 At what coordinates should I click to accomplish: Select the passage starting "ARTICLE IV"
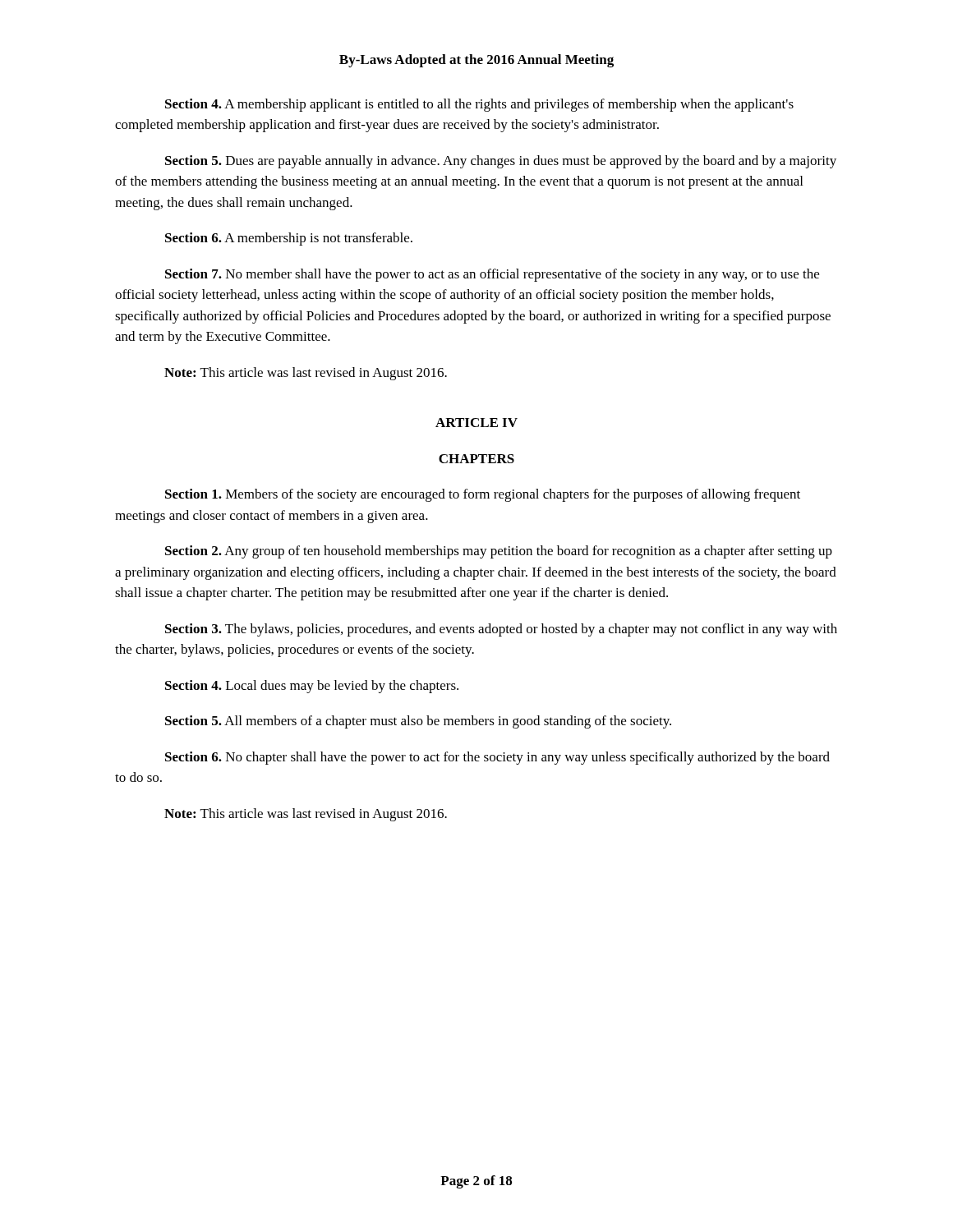(x=476, y=423)
